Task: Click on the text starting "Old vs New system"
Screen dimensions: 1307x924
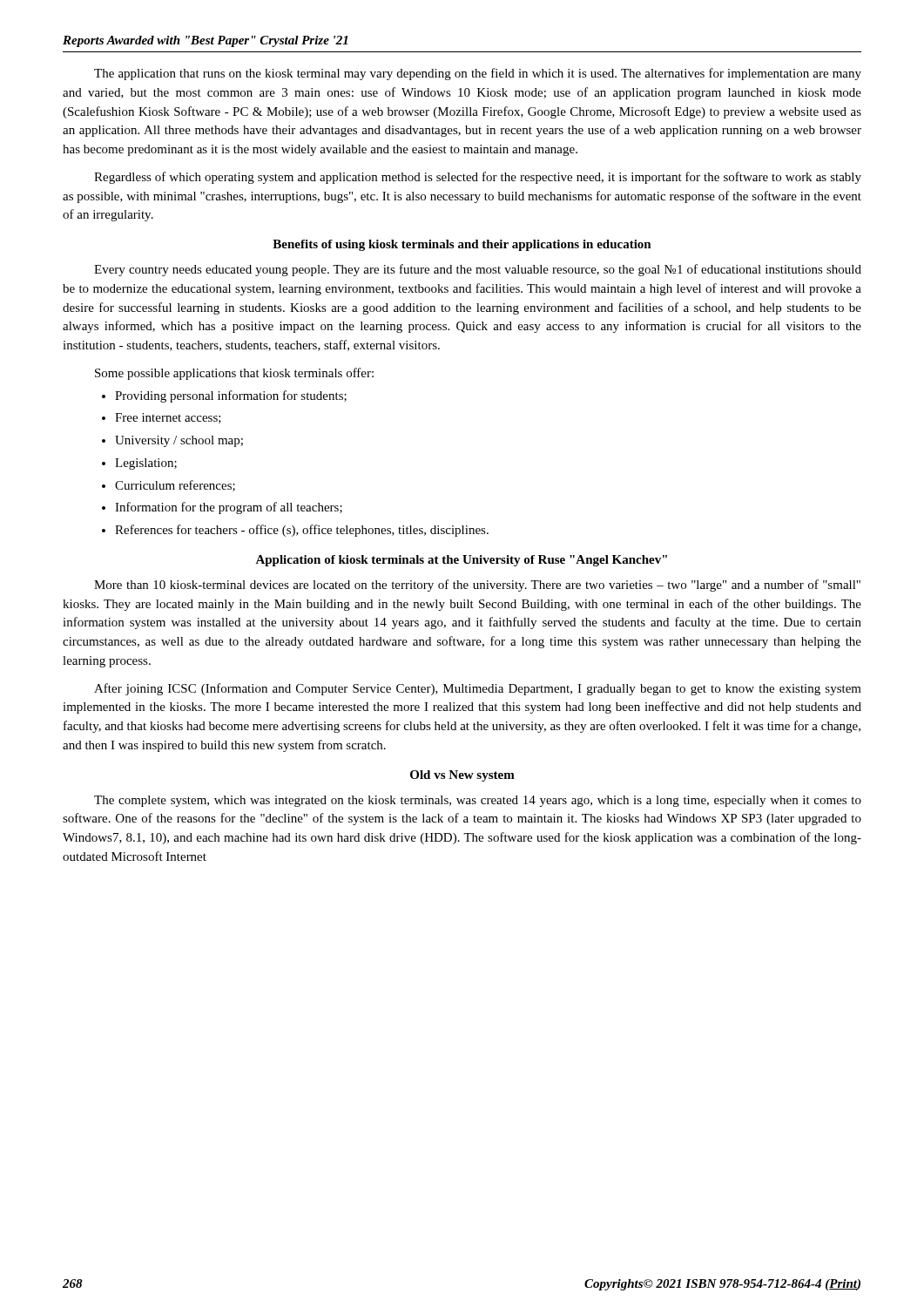Action: click(x=462, y=774)
